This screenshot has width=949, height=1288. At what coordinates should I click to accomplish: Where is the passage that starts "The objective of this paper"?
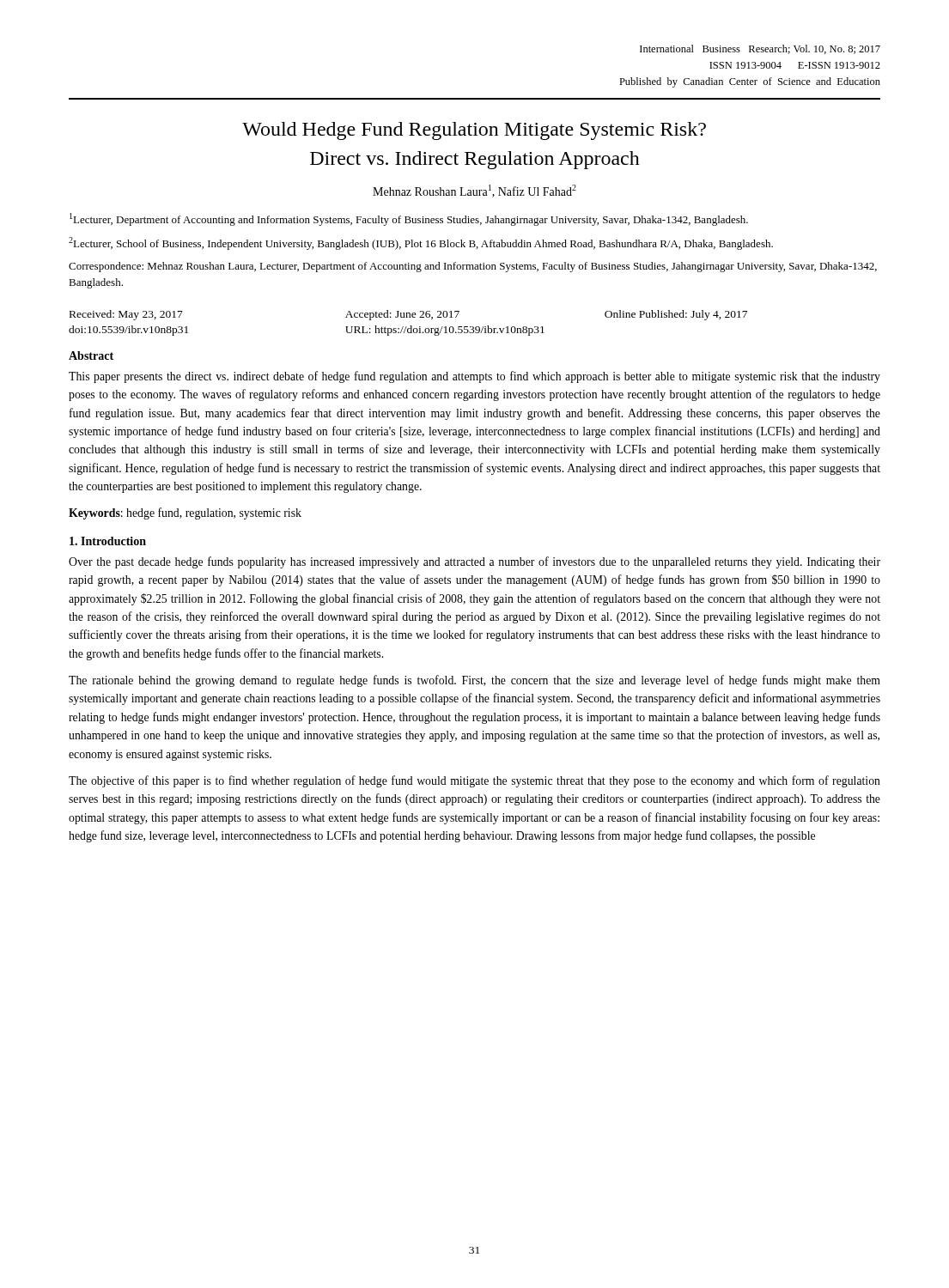point(474,808)
